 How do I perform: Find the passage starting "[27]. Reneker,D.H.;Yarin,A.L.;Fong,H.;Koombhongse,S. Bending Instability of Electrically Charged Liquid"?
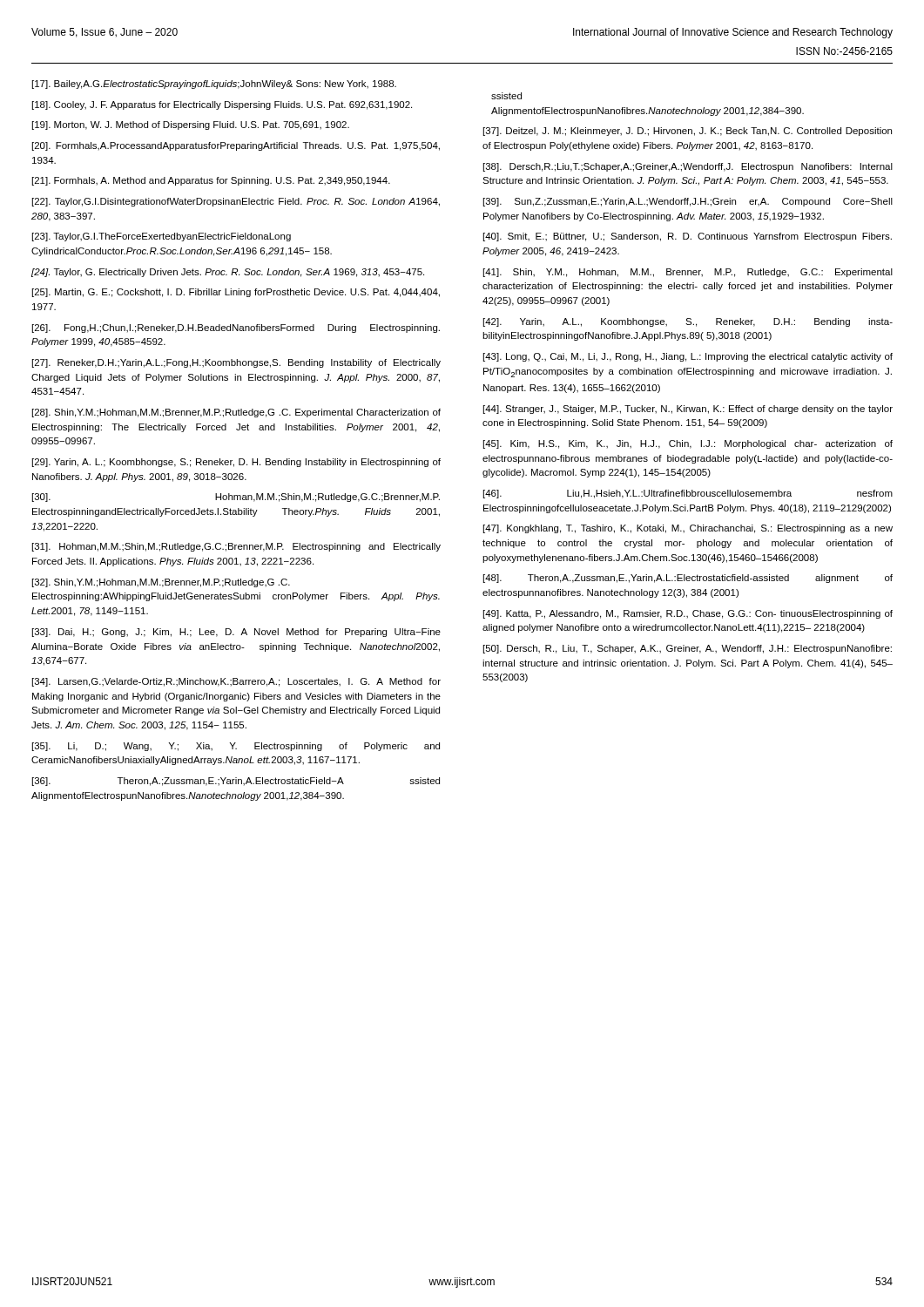coord(236,377)
